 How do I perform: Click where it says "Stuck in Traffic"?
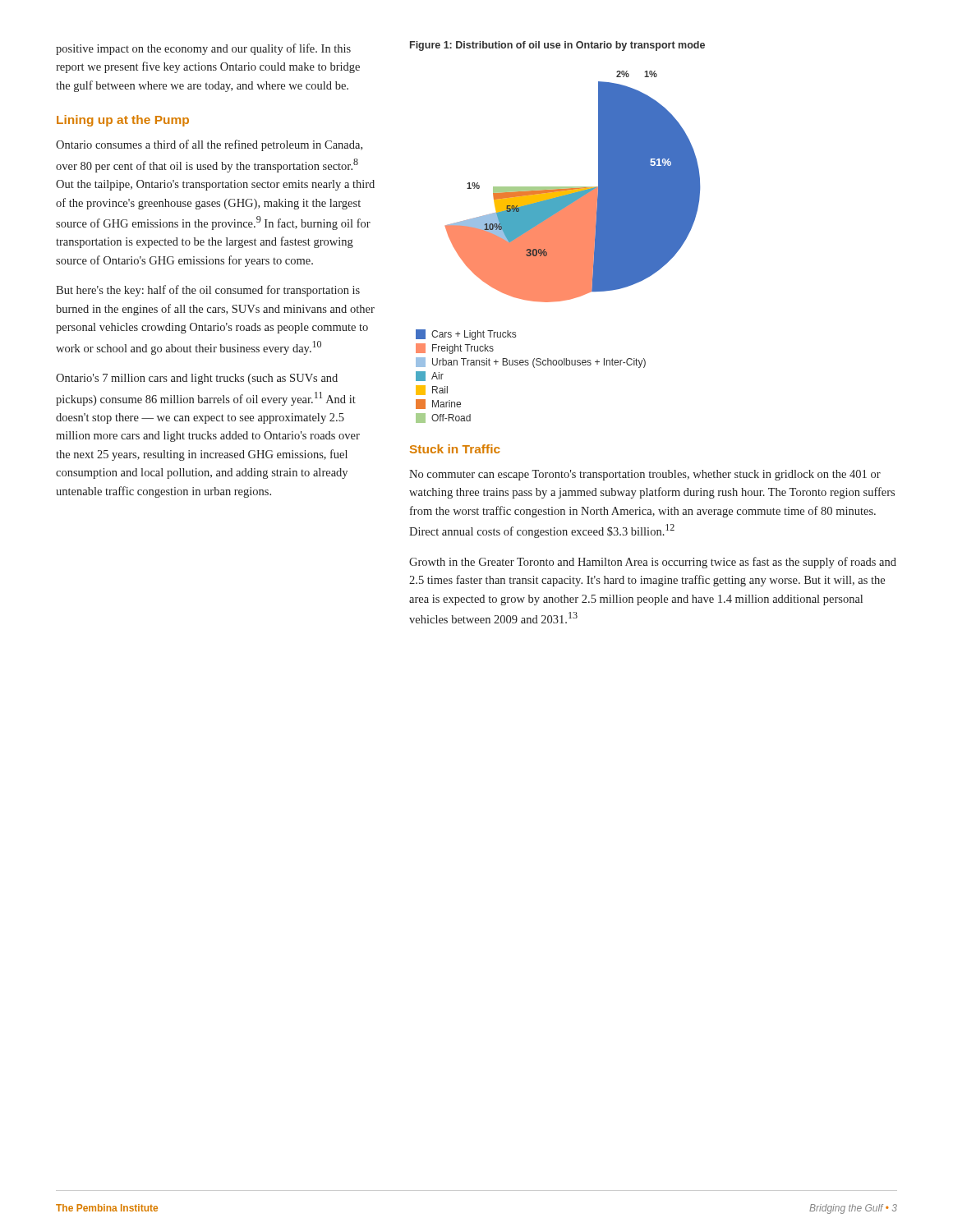(x=455, y=449)
